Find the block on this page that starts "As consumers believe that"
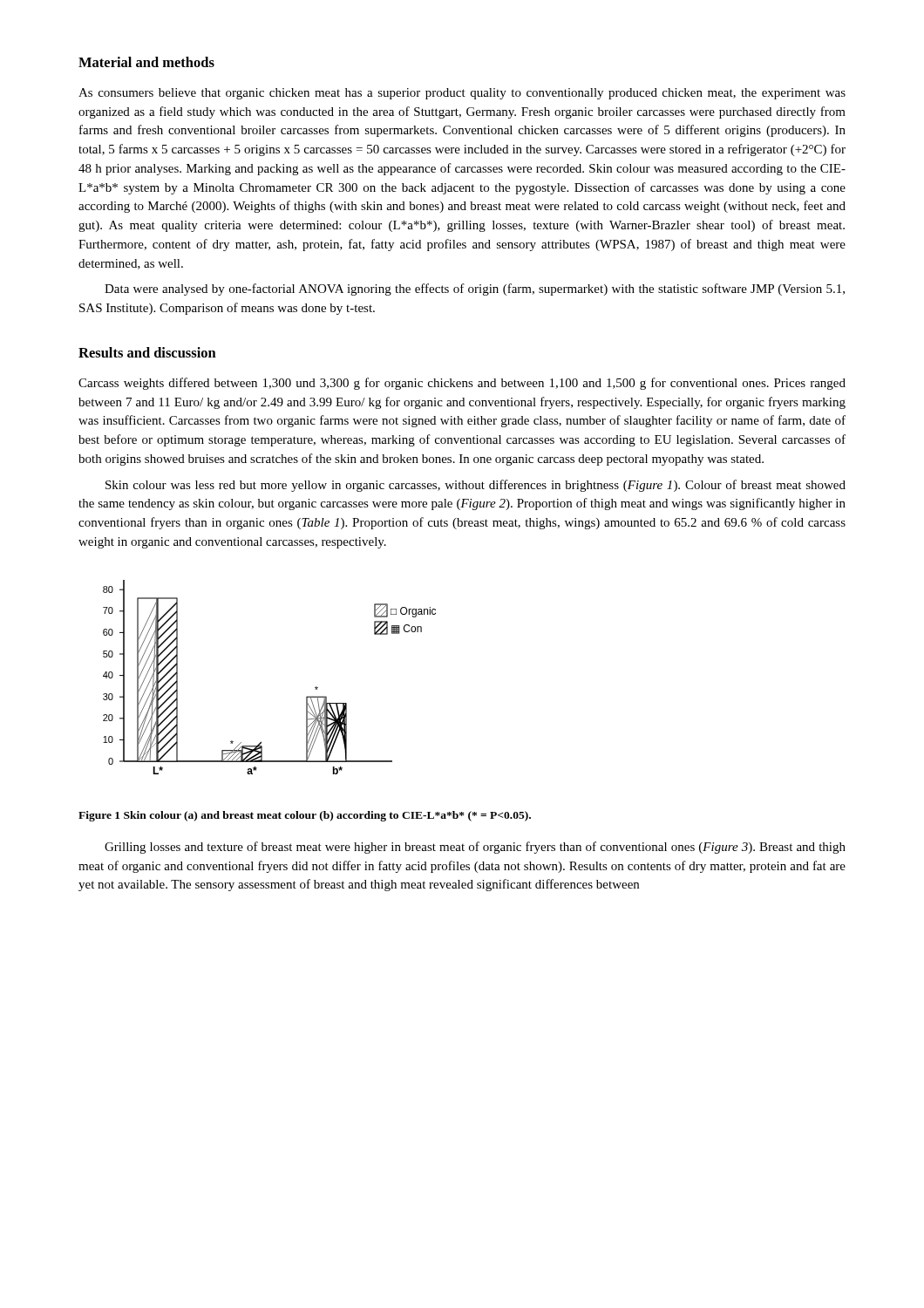Viewport: 924px width, 1308px height. pyautogui.click(x=462, y=201)
